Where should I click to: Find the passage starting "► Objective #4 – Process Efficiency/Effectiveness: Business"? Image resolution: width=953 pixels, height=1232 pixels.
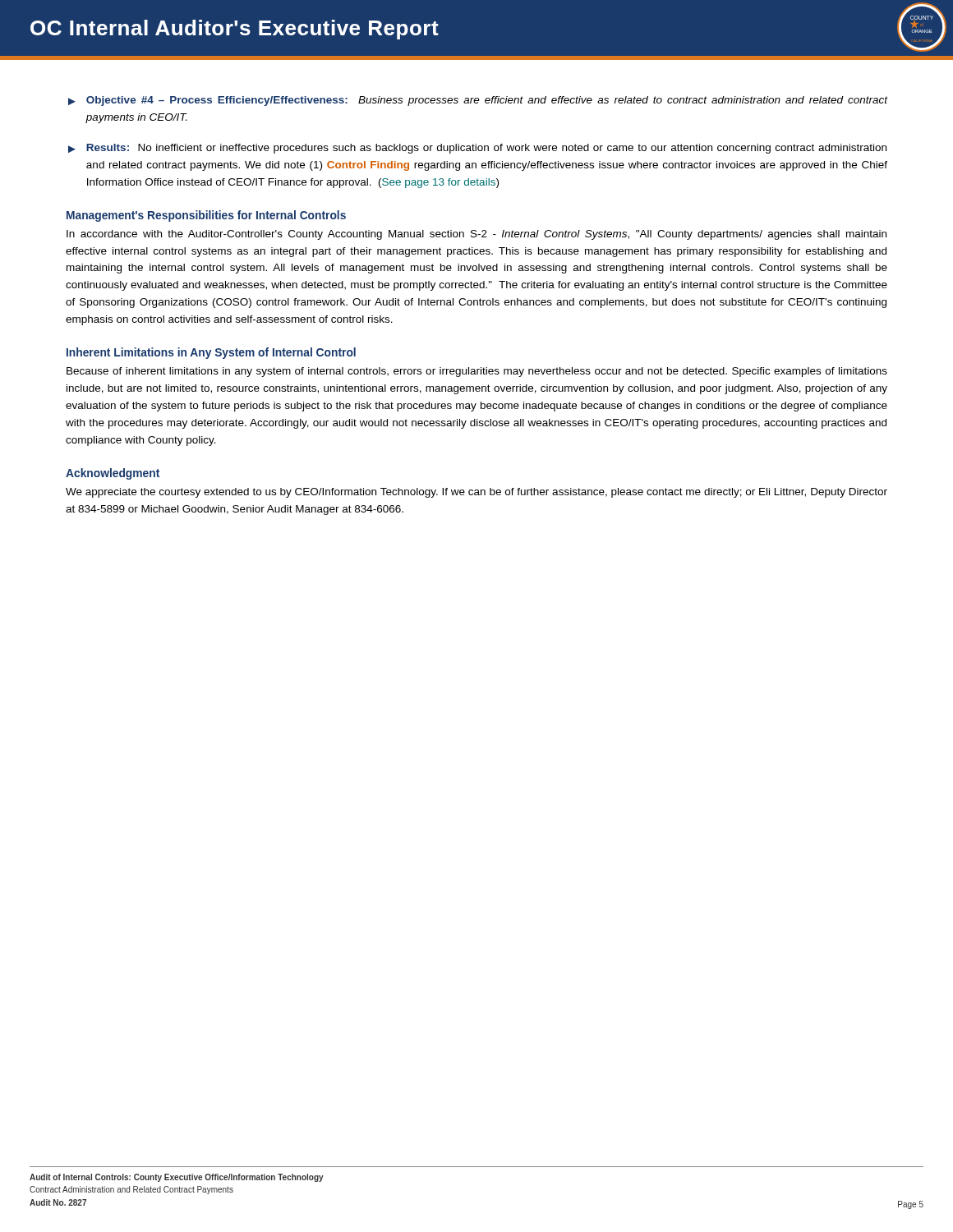476,109
